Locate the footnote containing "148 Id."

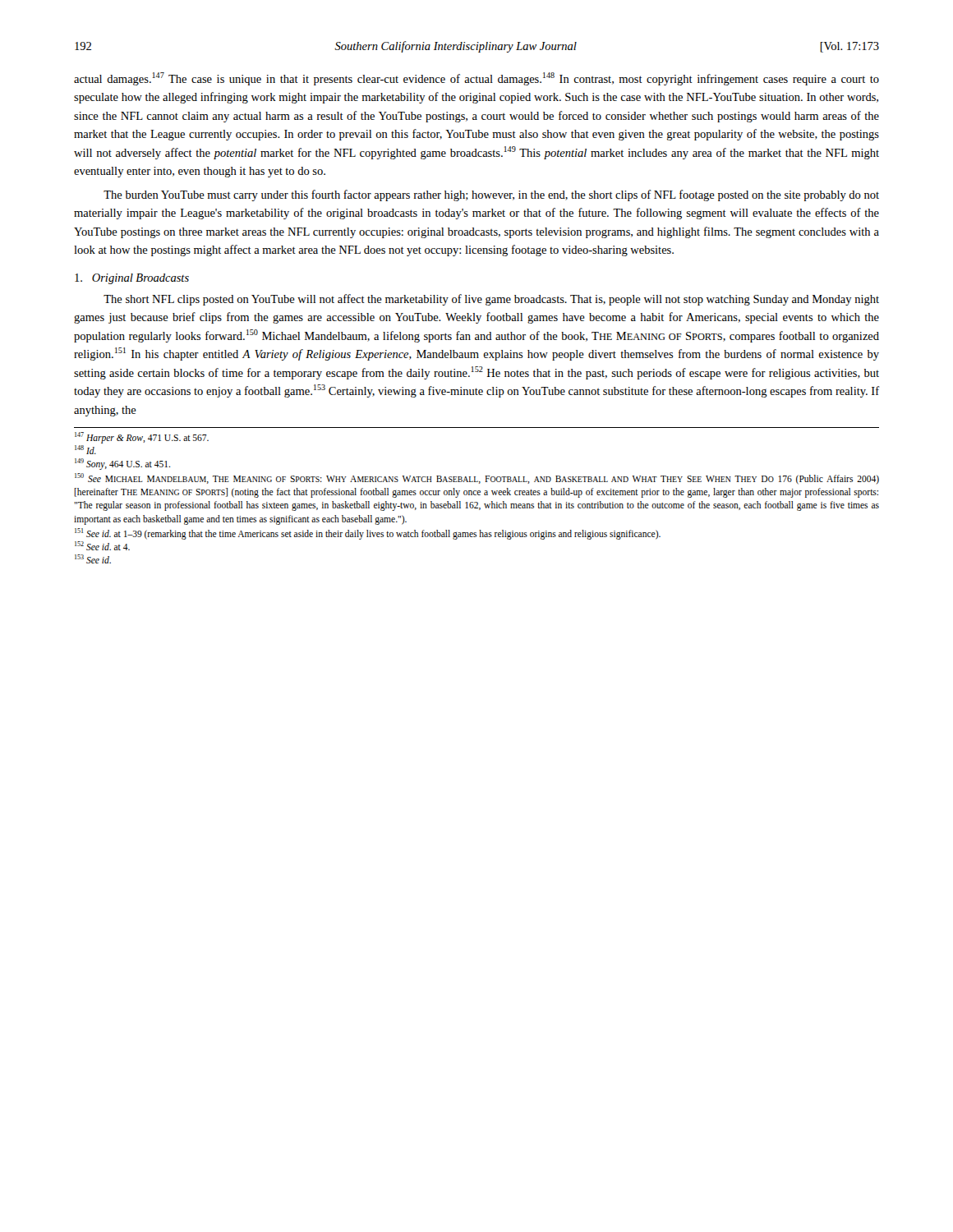point(85,450)
